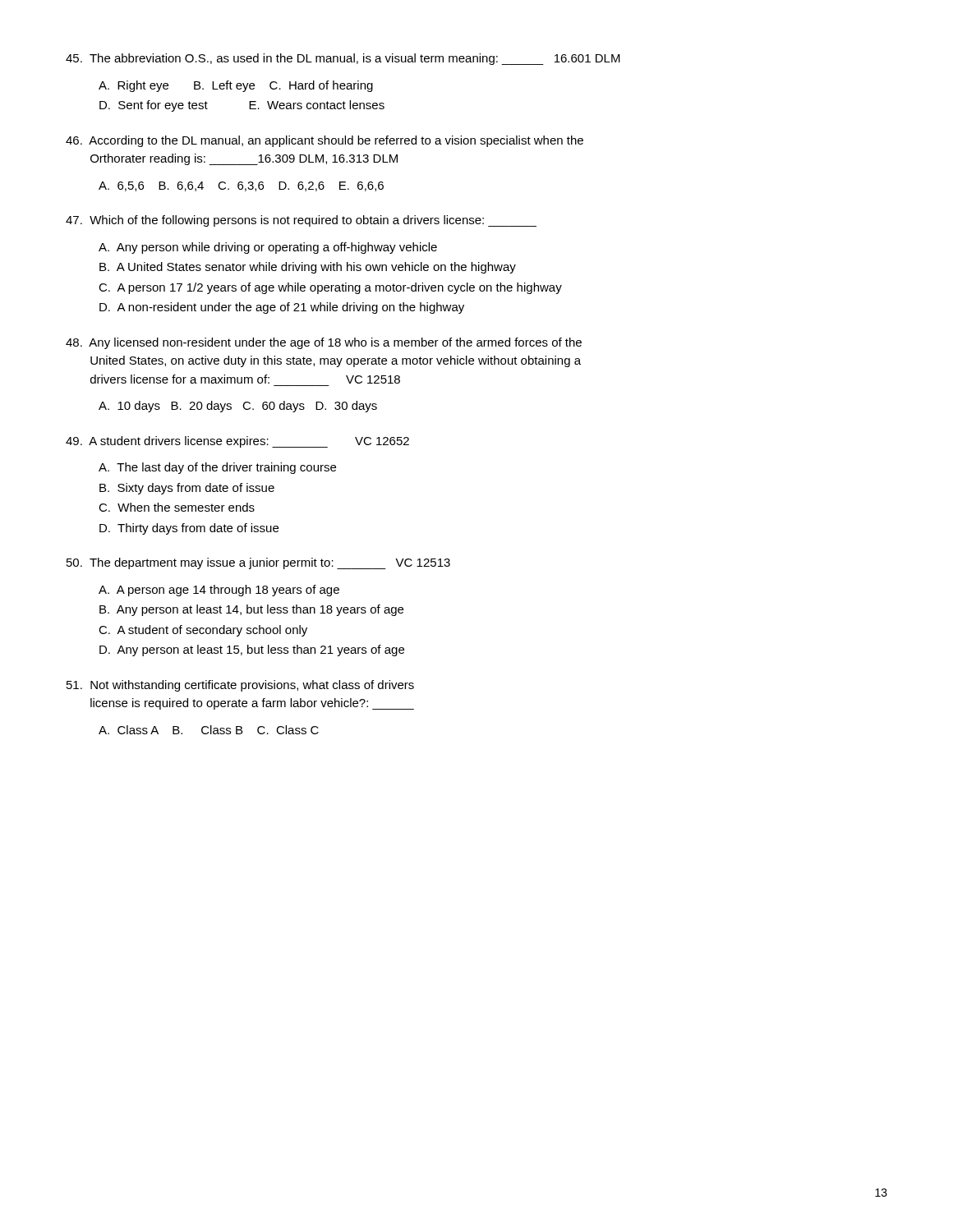953x1232 pixels.
Task: Locate the region starting "51. Not withstanding certificate provisions, what class"
Action: (x=240, y=686)
